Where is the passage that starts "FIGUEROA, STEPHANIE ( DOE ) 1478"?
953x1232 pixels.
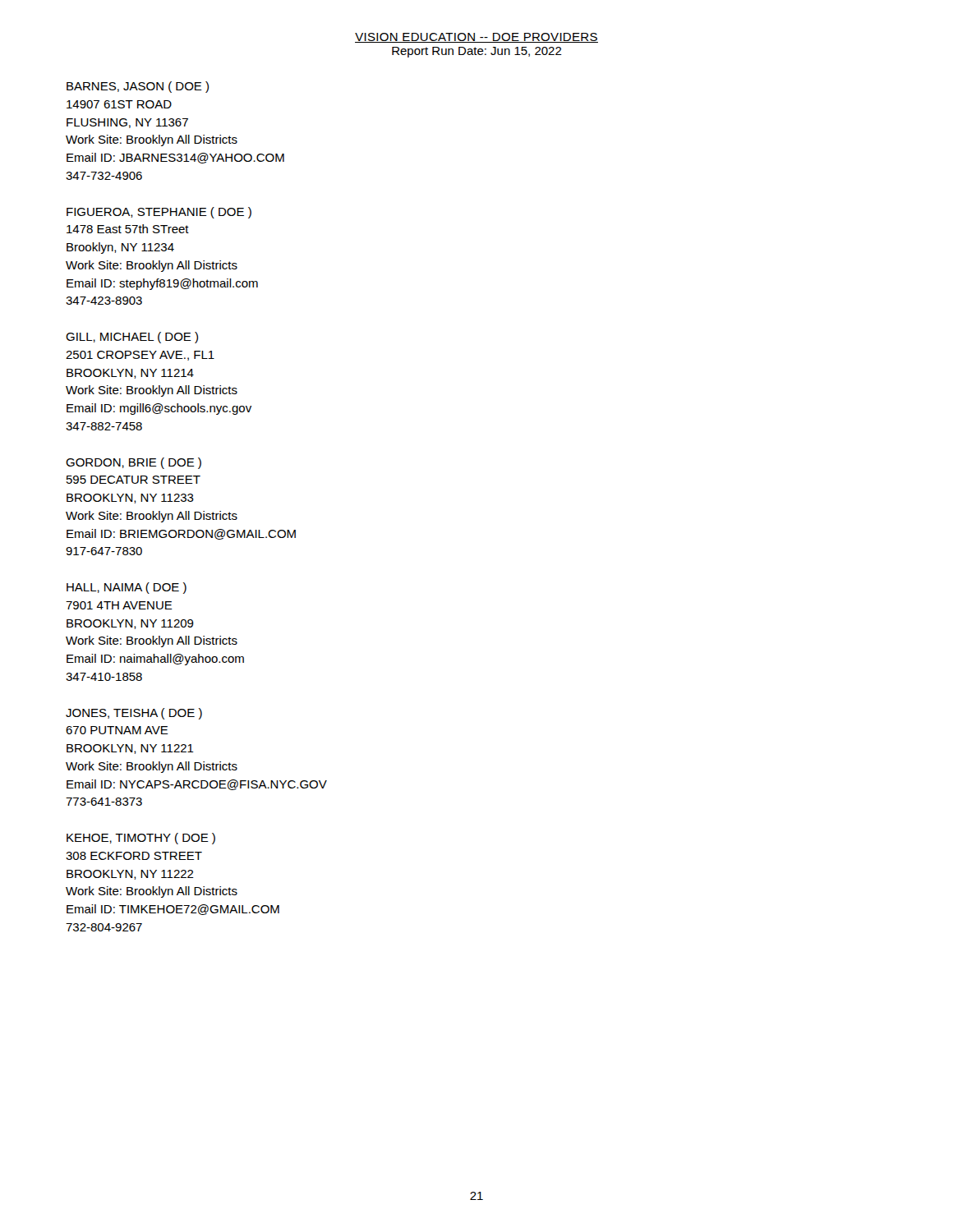(x=159, y=213)
